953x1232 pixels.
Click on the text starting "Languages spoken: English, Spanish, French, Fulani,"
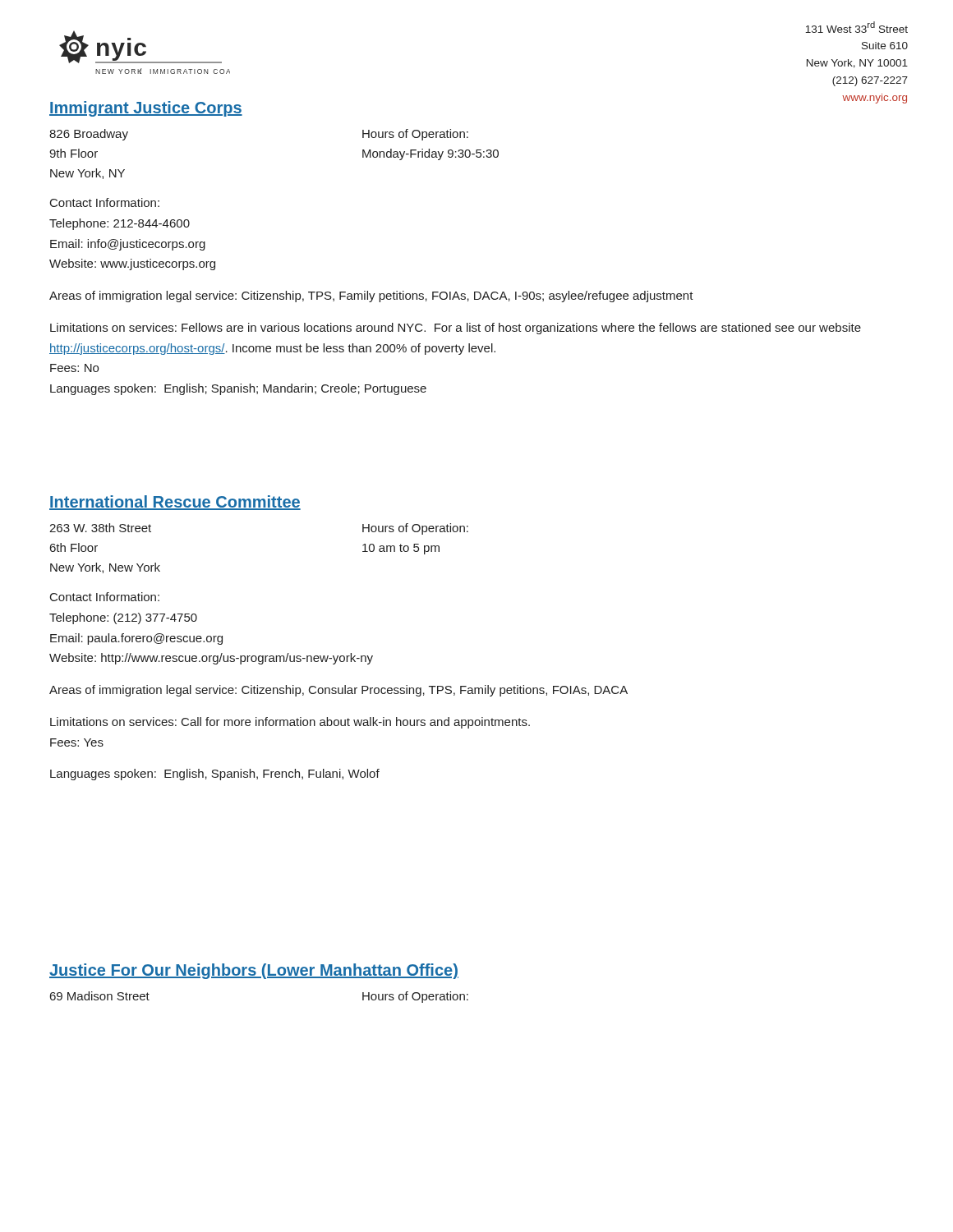[x=214, y=774]
